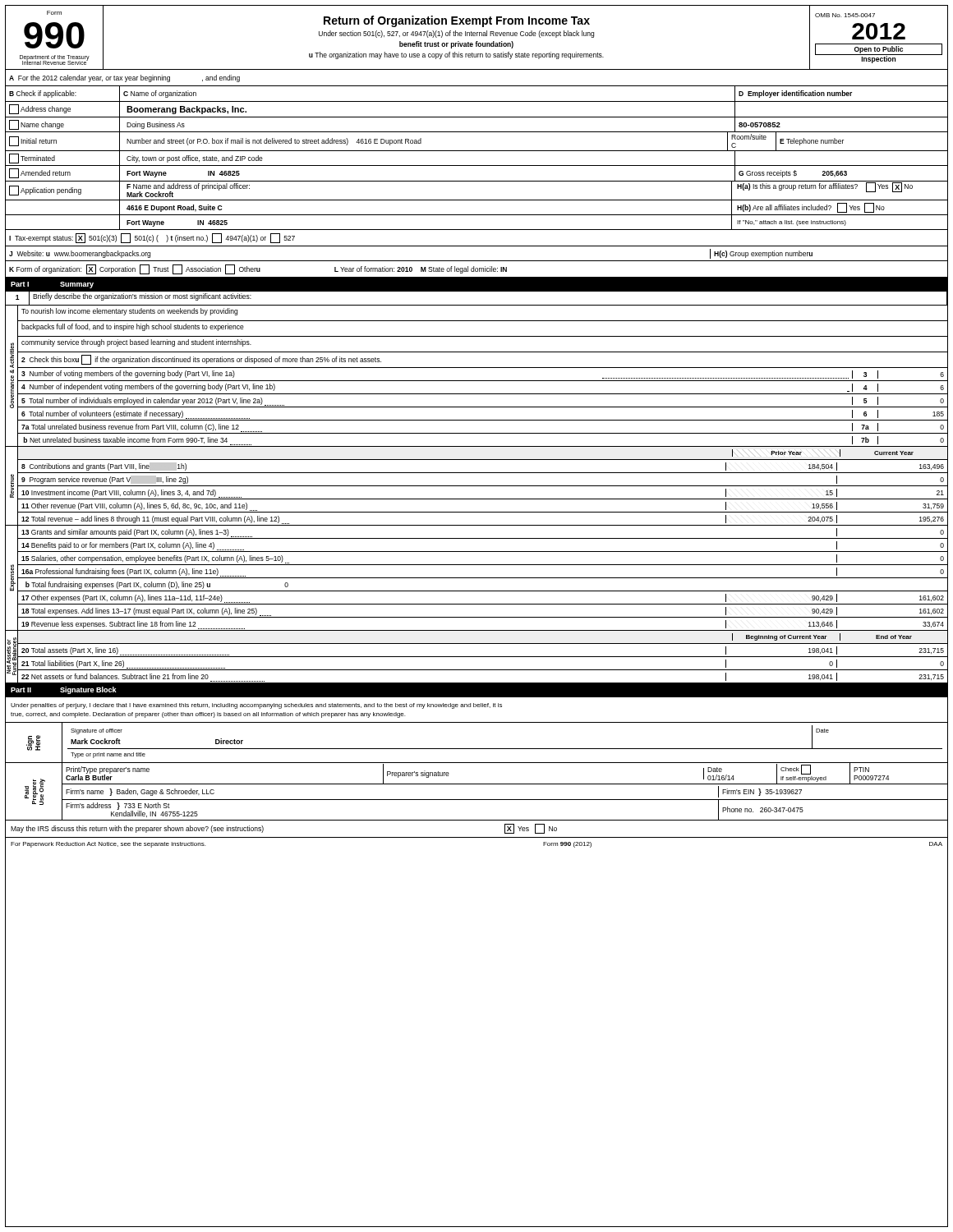The width and height of the screenshot is (953, 1232).
Task: Where does it say "Part I"?
Action: coord(20,284)
